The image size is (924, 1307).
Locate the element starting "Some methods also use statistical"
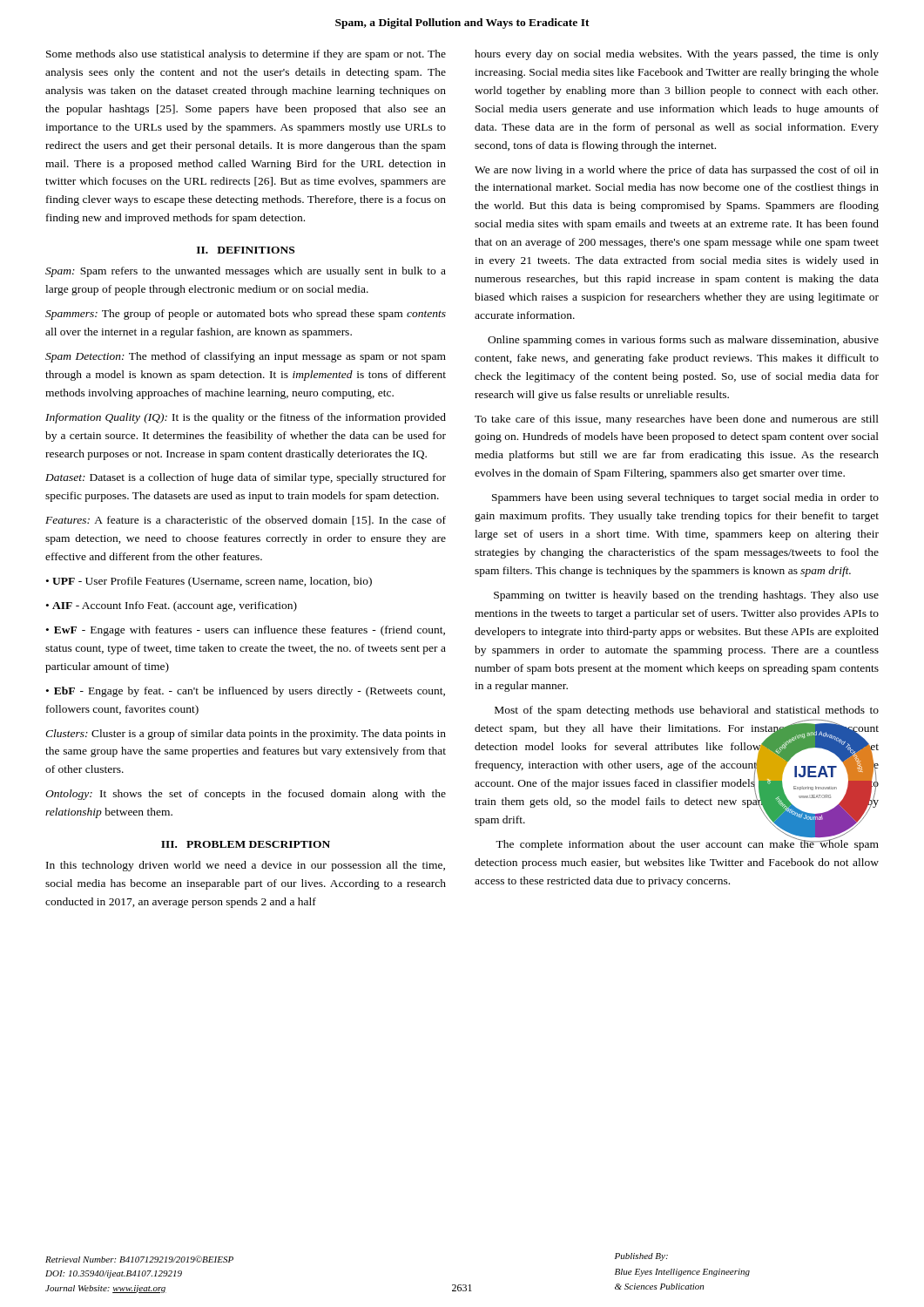coord(246,136)
